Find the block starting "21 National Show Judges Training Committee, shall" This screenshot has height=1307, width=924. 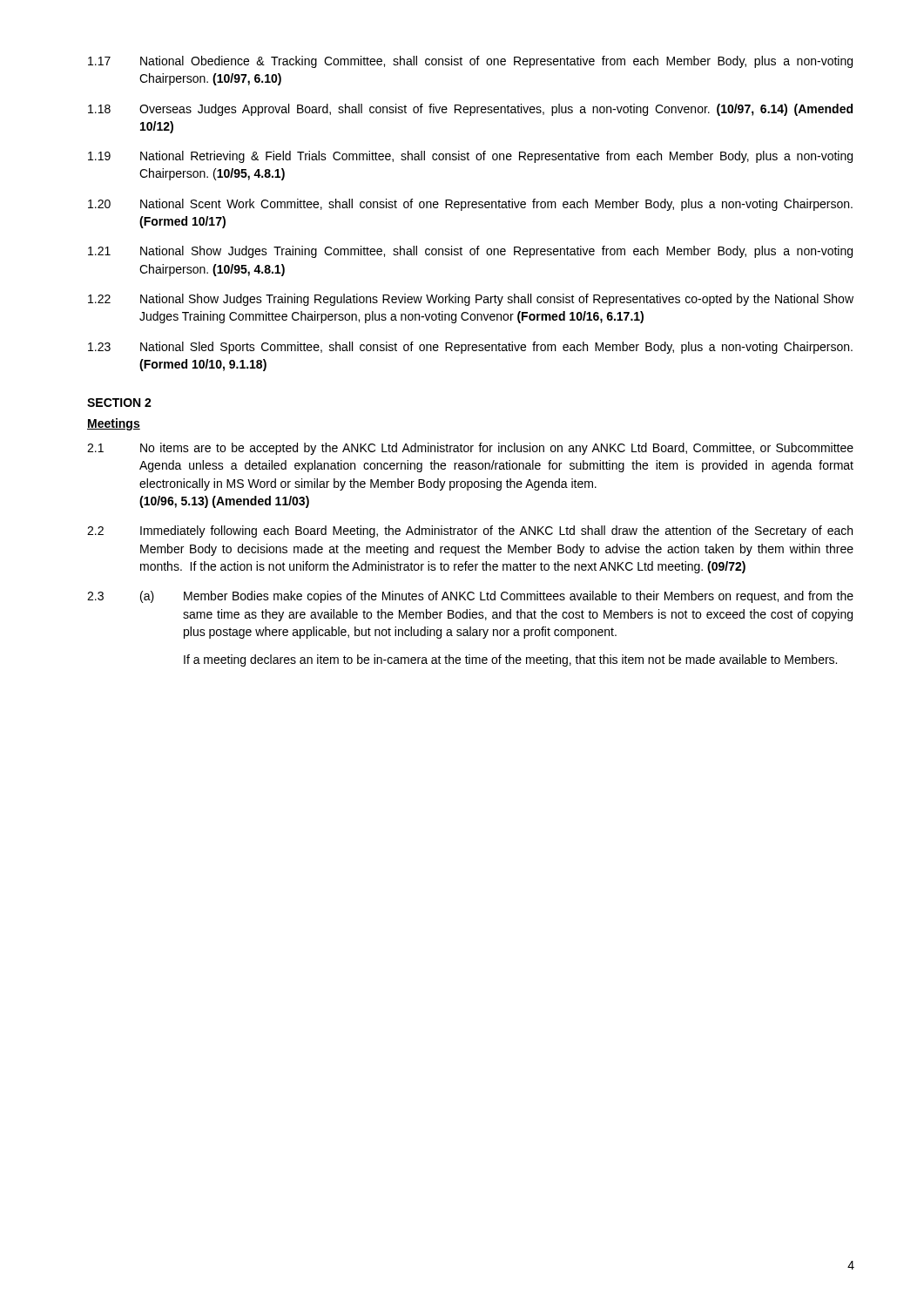[470, 260]
